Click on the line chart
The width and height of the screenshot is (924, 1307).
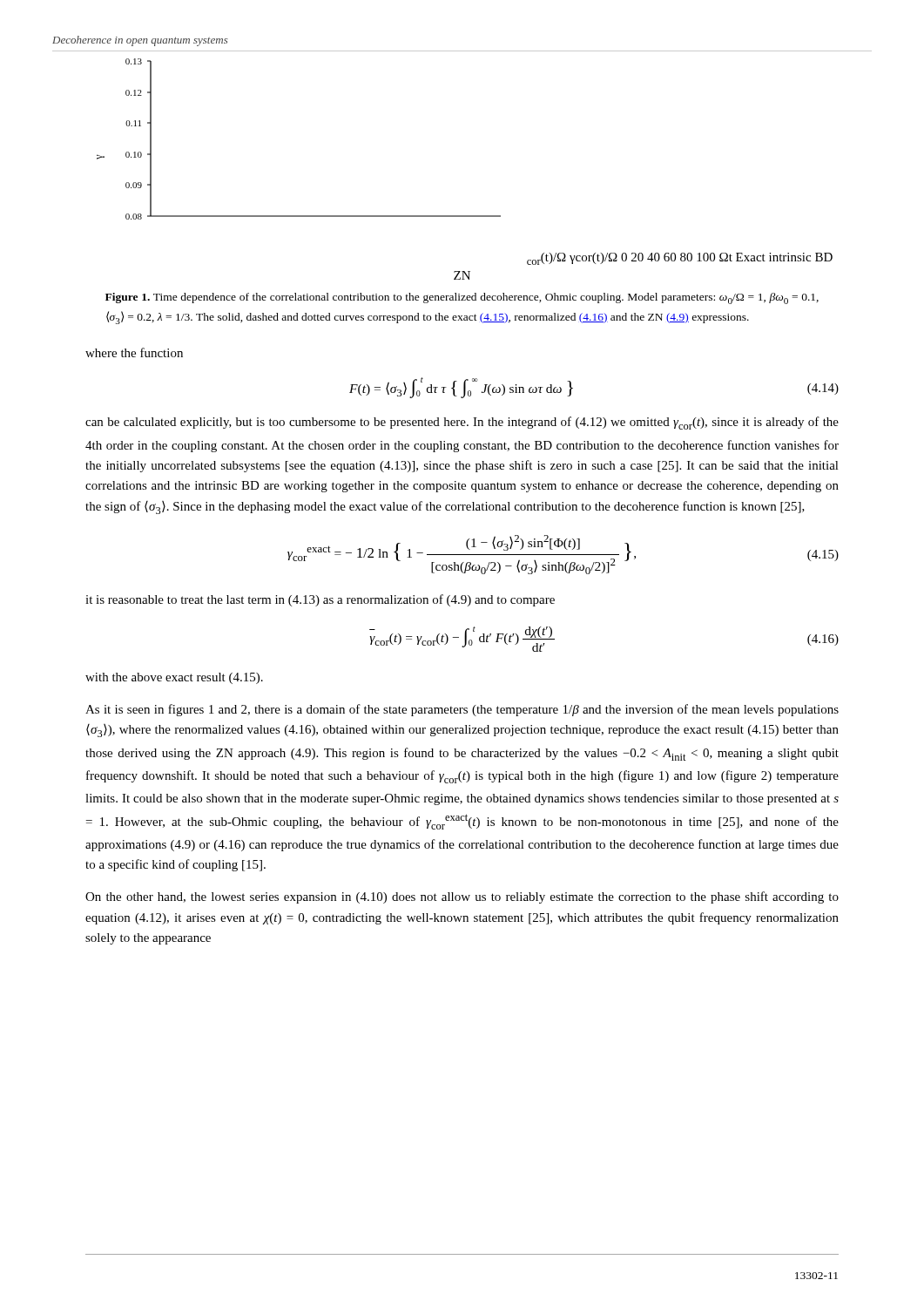462,168
